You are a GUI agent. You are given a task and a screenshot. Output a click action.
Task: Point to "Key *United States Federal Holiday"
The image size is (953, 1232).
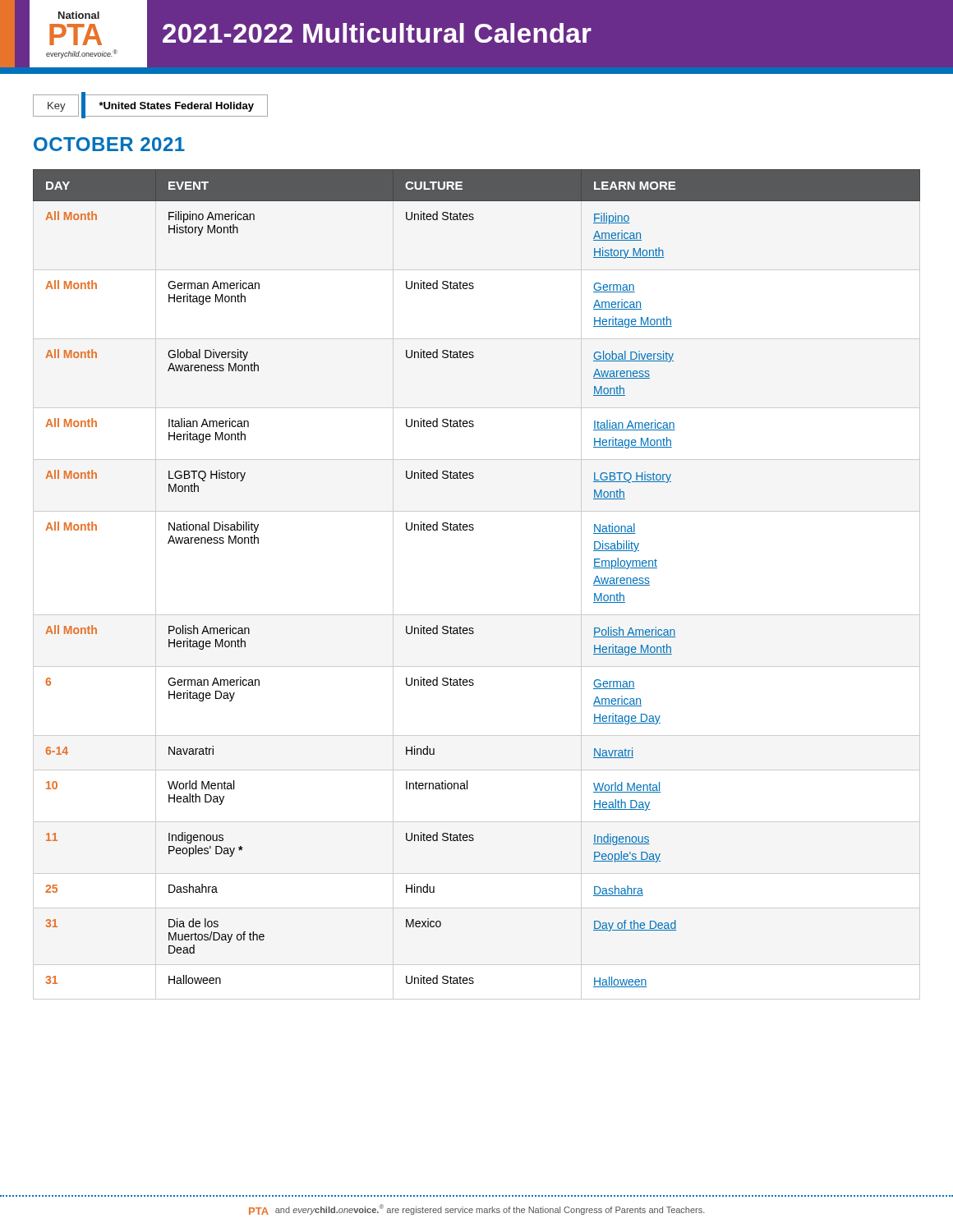[x=150, y=105]
